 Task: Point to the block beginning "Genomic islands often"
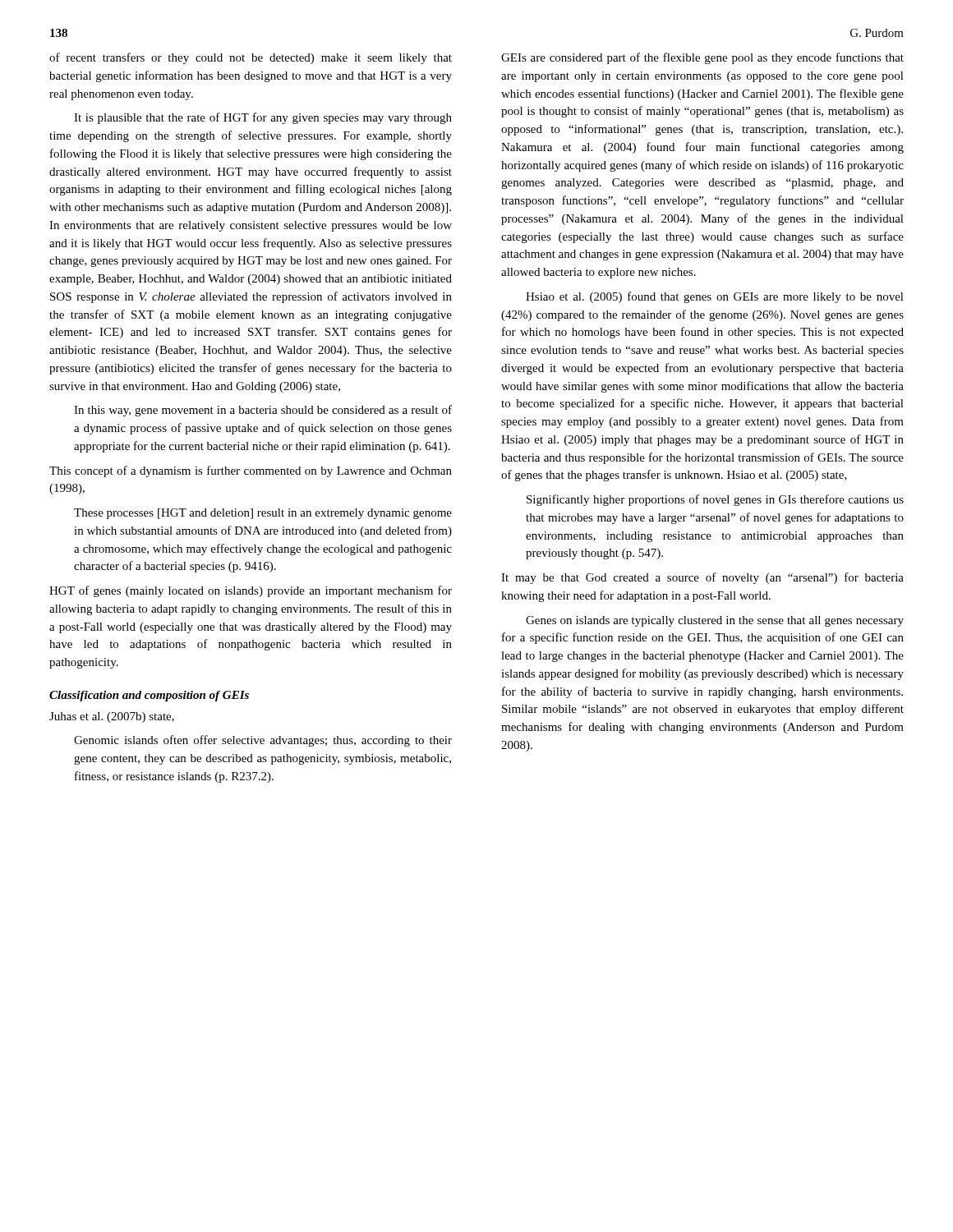tap(263, 759)
